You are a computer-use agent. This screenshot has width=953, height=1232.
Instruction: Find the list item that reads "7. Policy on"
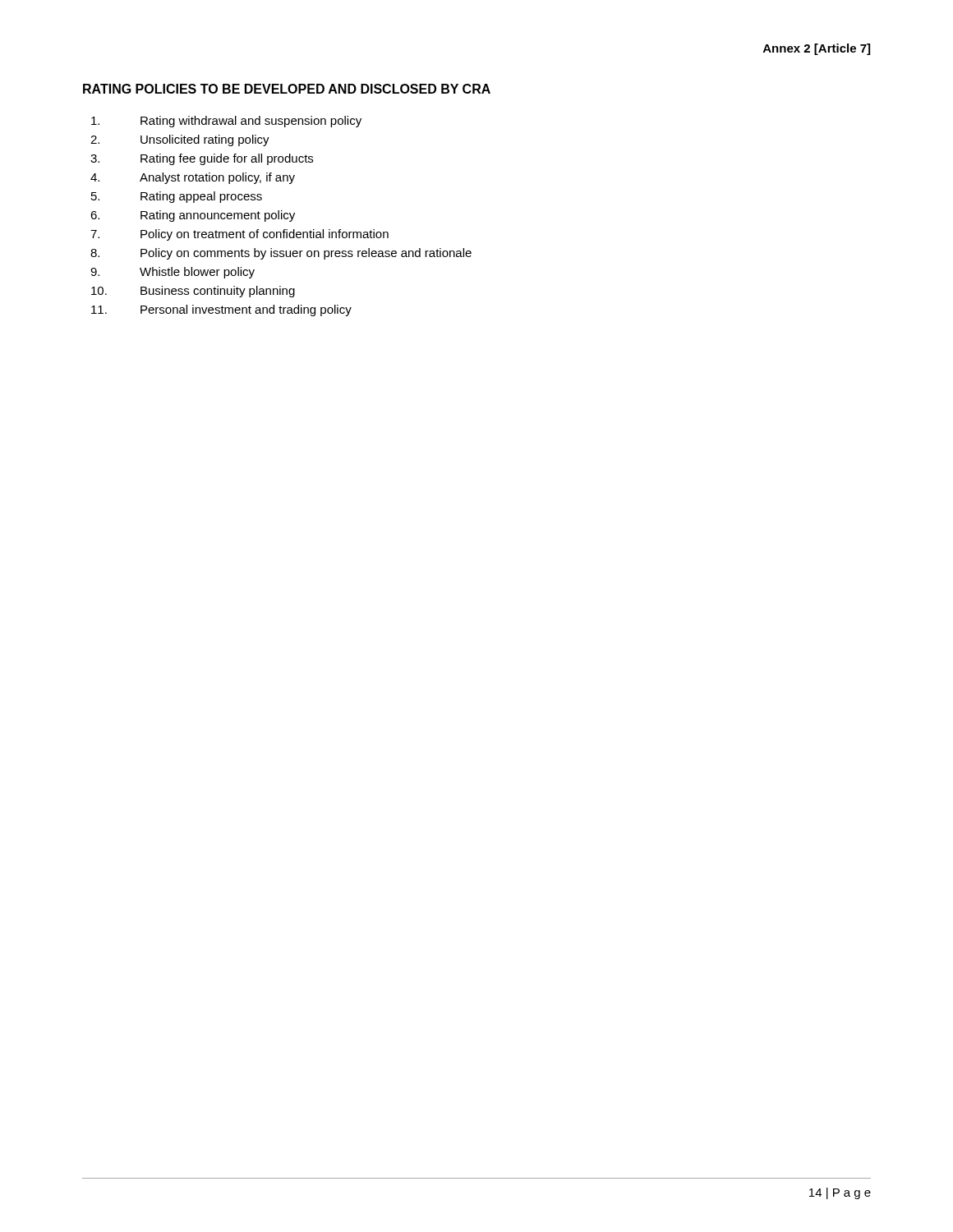pos(236,234)
